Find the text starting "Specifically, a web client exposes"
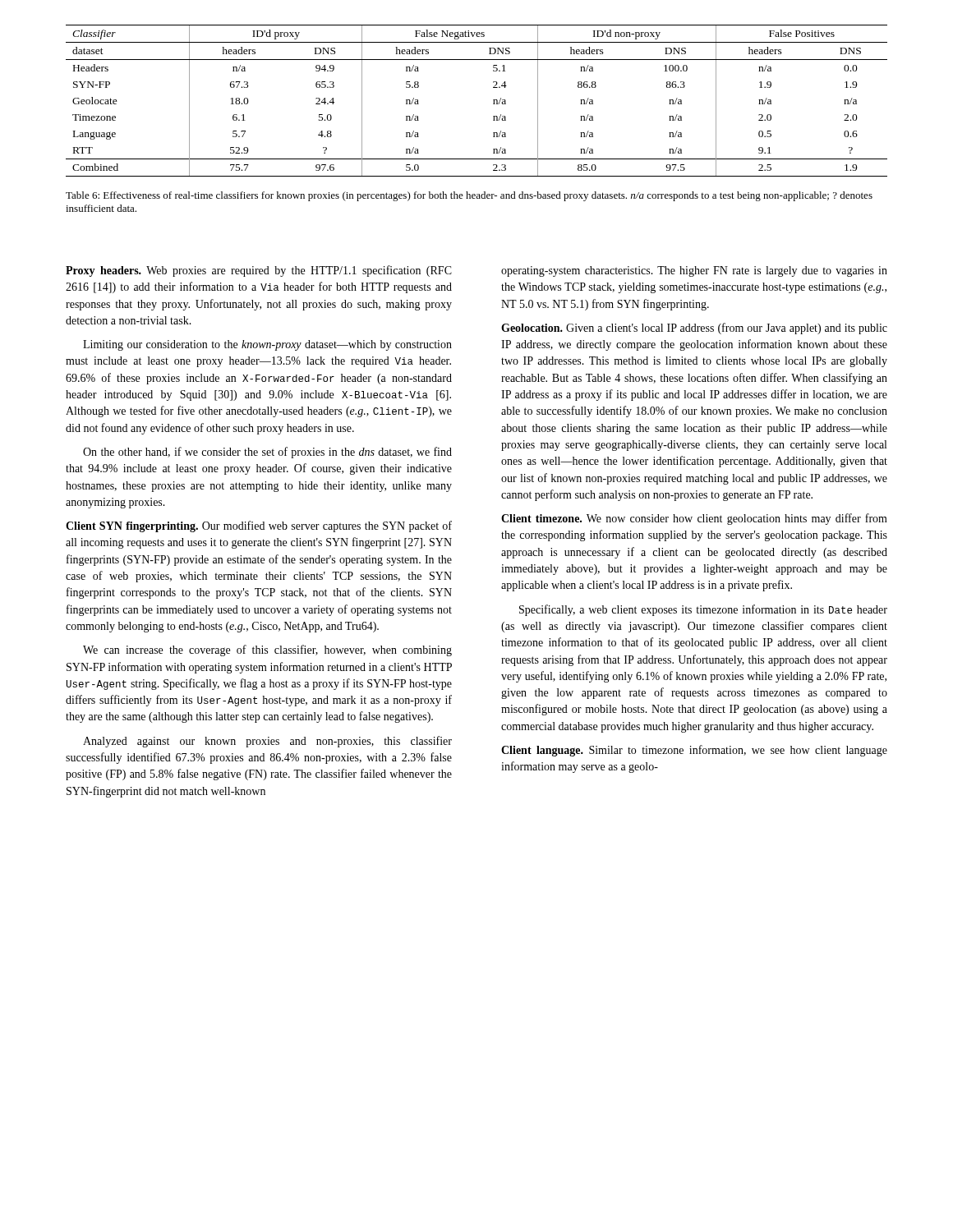Image resolution: width=953 pixels, height=1232 pixels. pos(694,668)
